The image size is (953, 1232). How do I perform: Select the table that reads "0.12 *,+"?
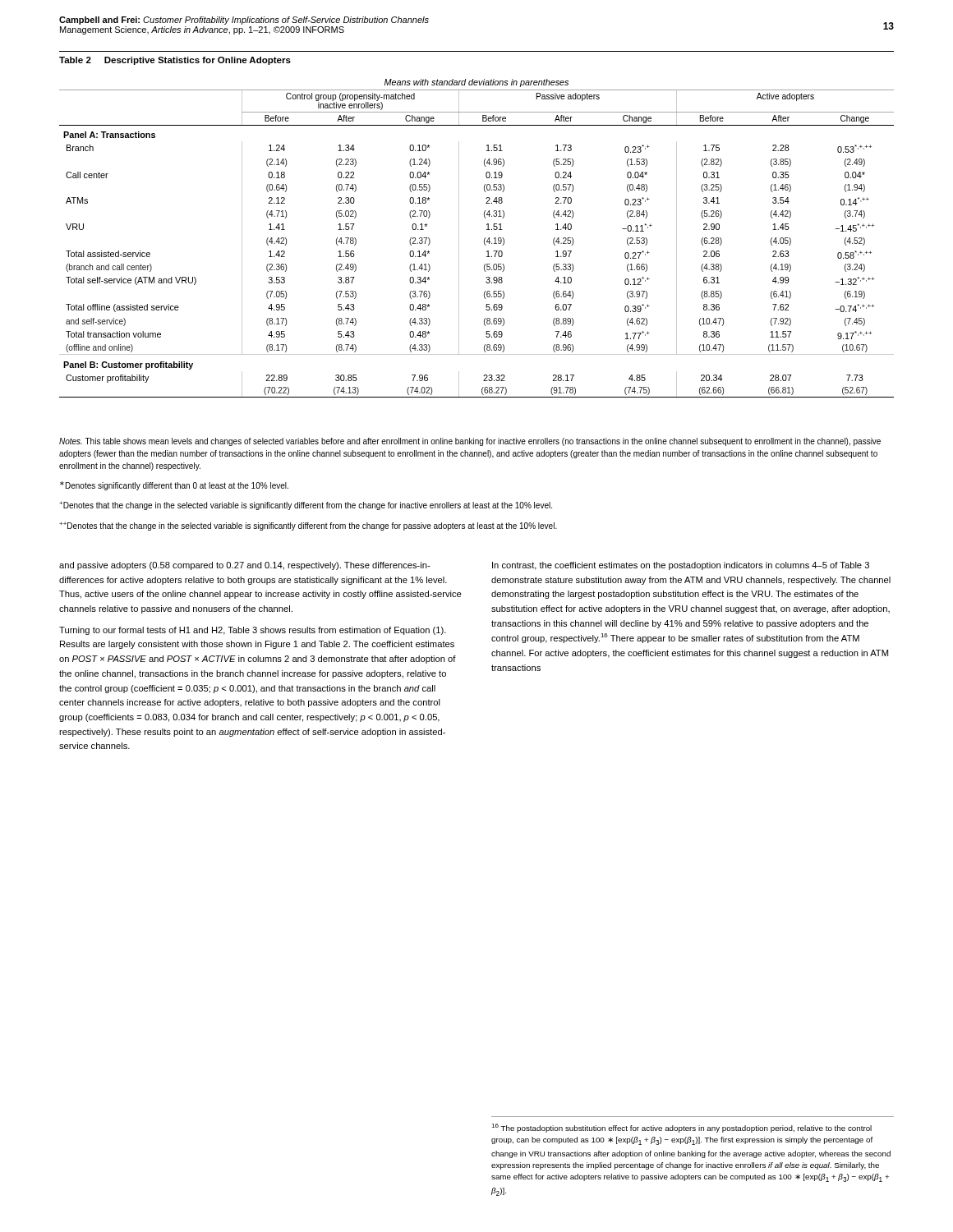click(476, 237)
